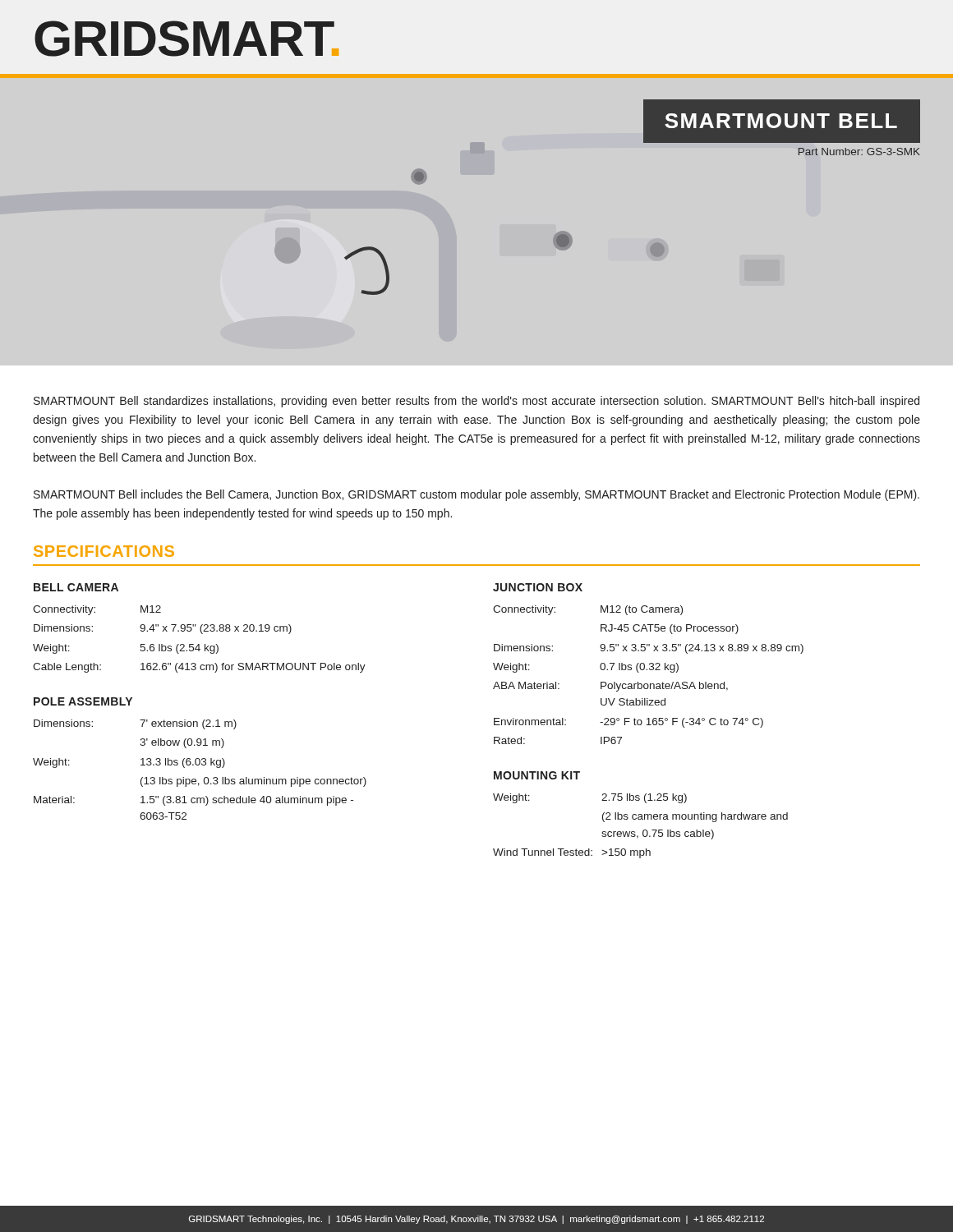Viewport: 953px width, 1232px height.
Task: Navigate to the element starting "JUNCTION BOX"
Action: tap(538, 587)
